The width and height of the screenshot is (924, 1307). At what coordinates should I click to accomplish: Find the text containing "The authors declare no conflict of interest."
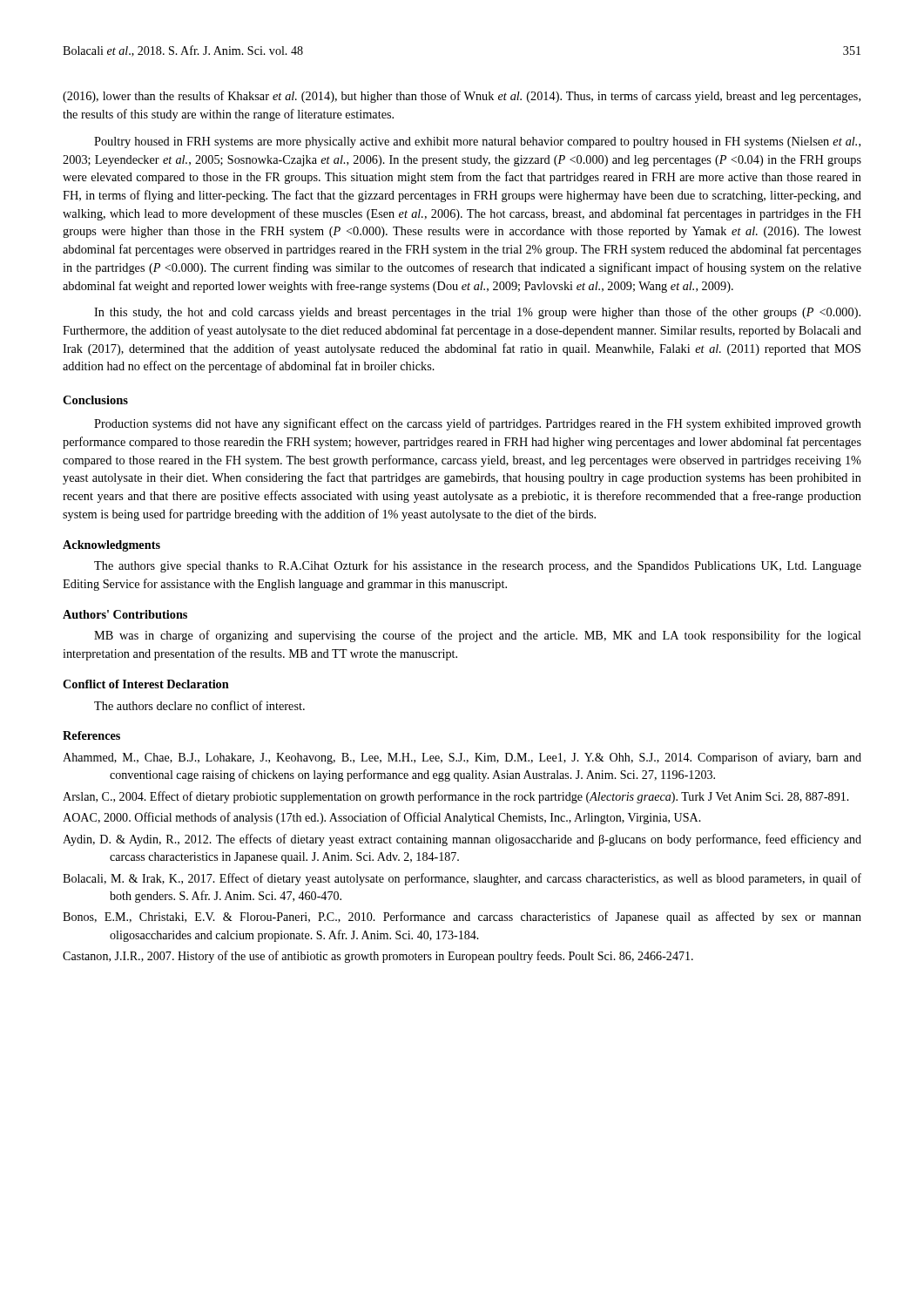pyautogui.click(x=199, y=705)
